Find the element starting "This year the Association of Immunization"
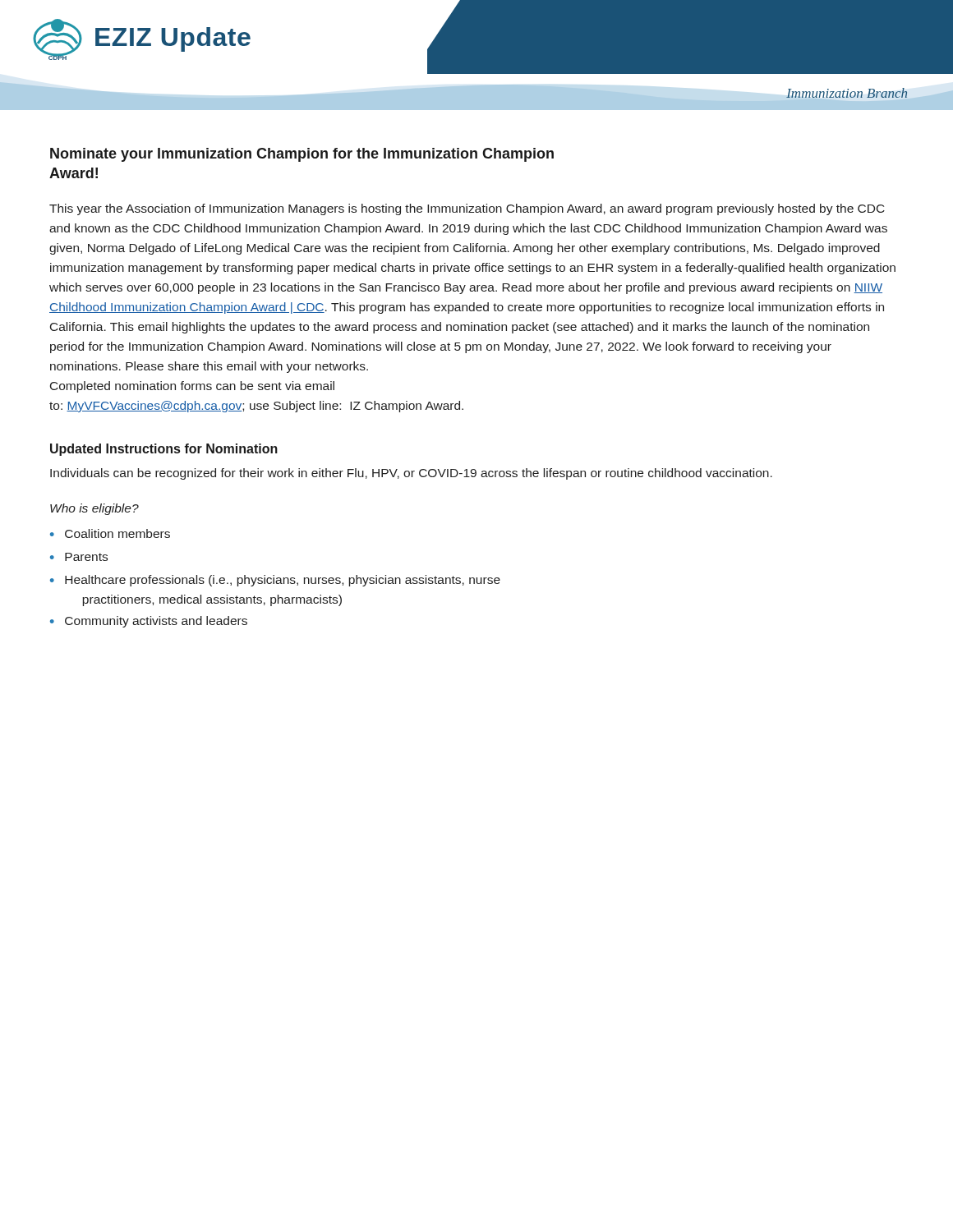 473,307
